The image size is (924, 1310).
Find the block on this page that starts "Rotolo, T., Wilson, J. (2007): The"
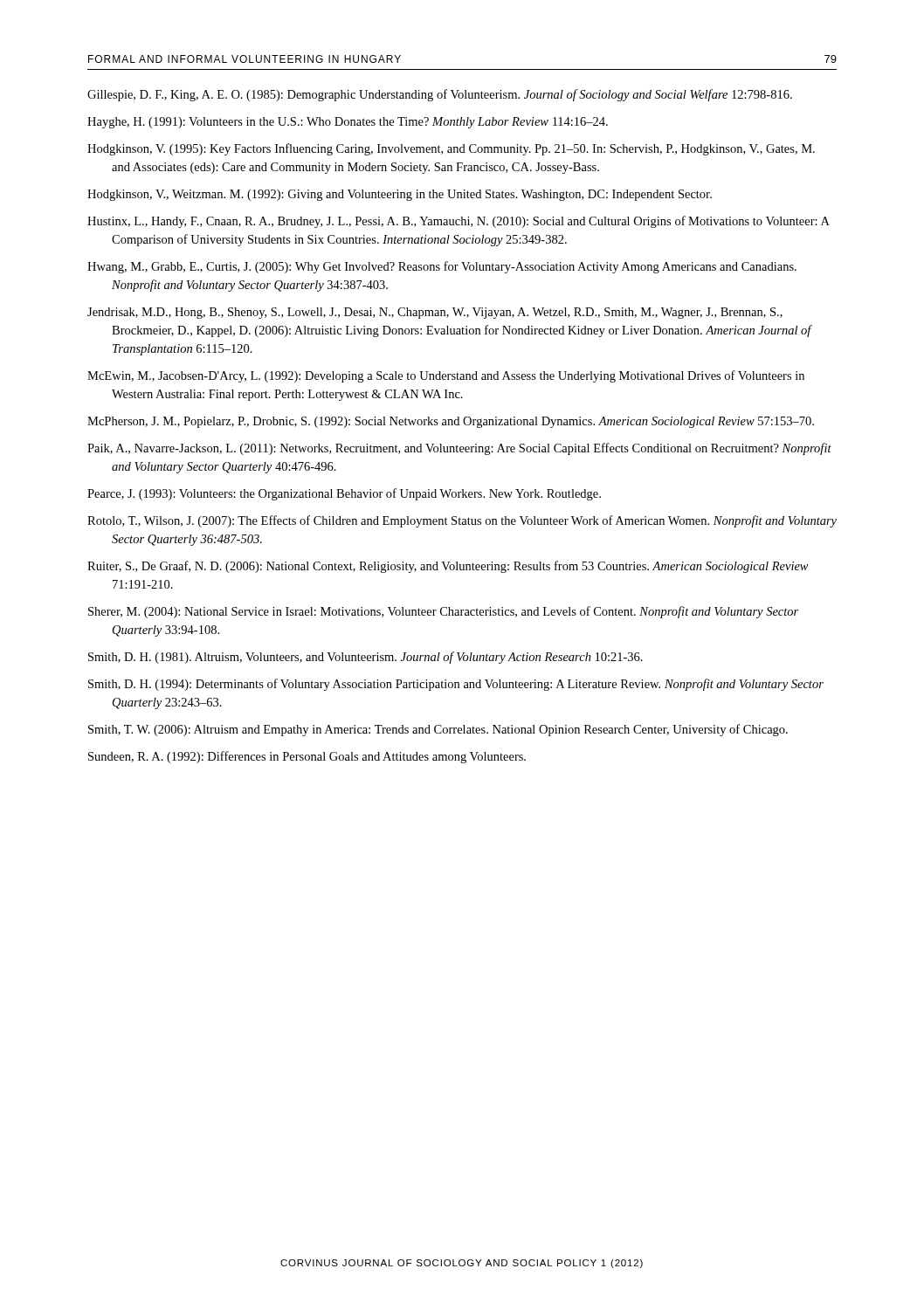(x=462, y=530)
